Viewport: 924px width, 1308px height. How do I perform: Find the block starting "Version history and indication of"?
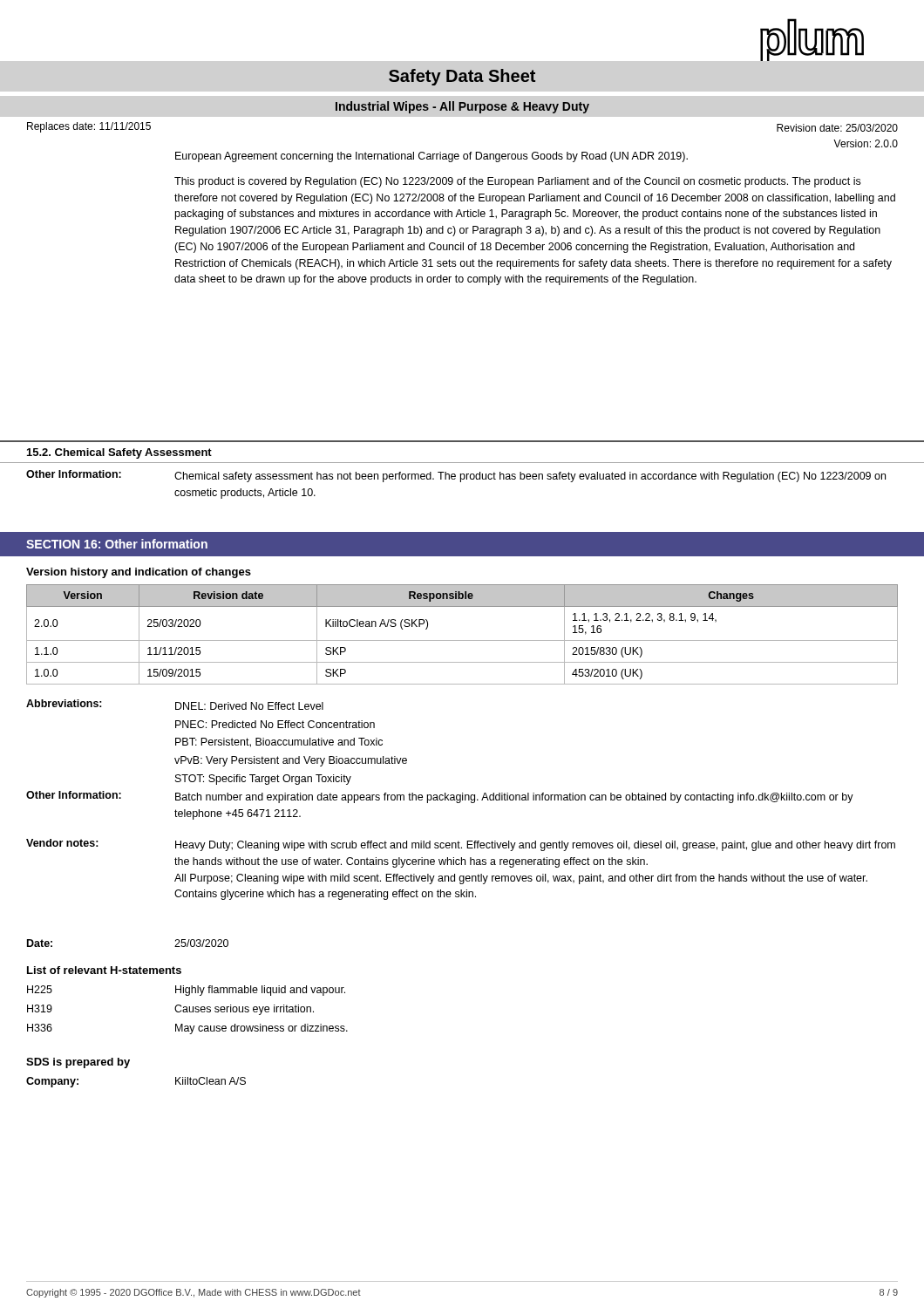coord(139,572)
